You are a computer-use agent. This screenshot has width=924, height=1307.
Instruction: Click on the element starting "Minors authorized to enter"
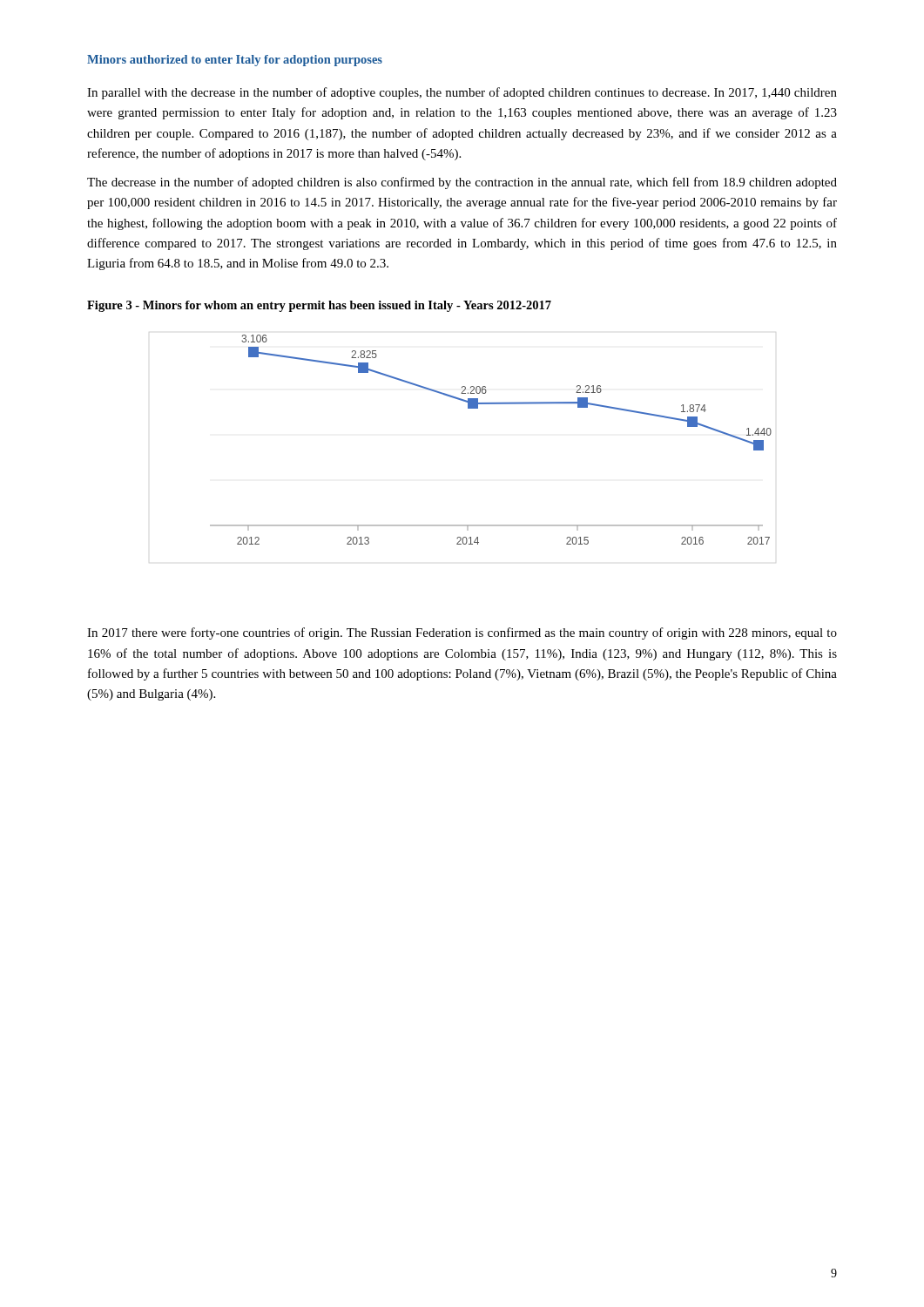point(235,59)
